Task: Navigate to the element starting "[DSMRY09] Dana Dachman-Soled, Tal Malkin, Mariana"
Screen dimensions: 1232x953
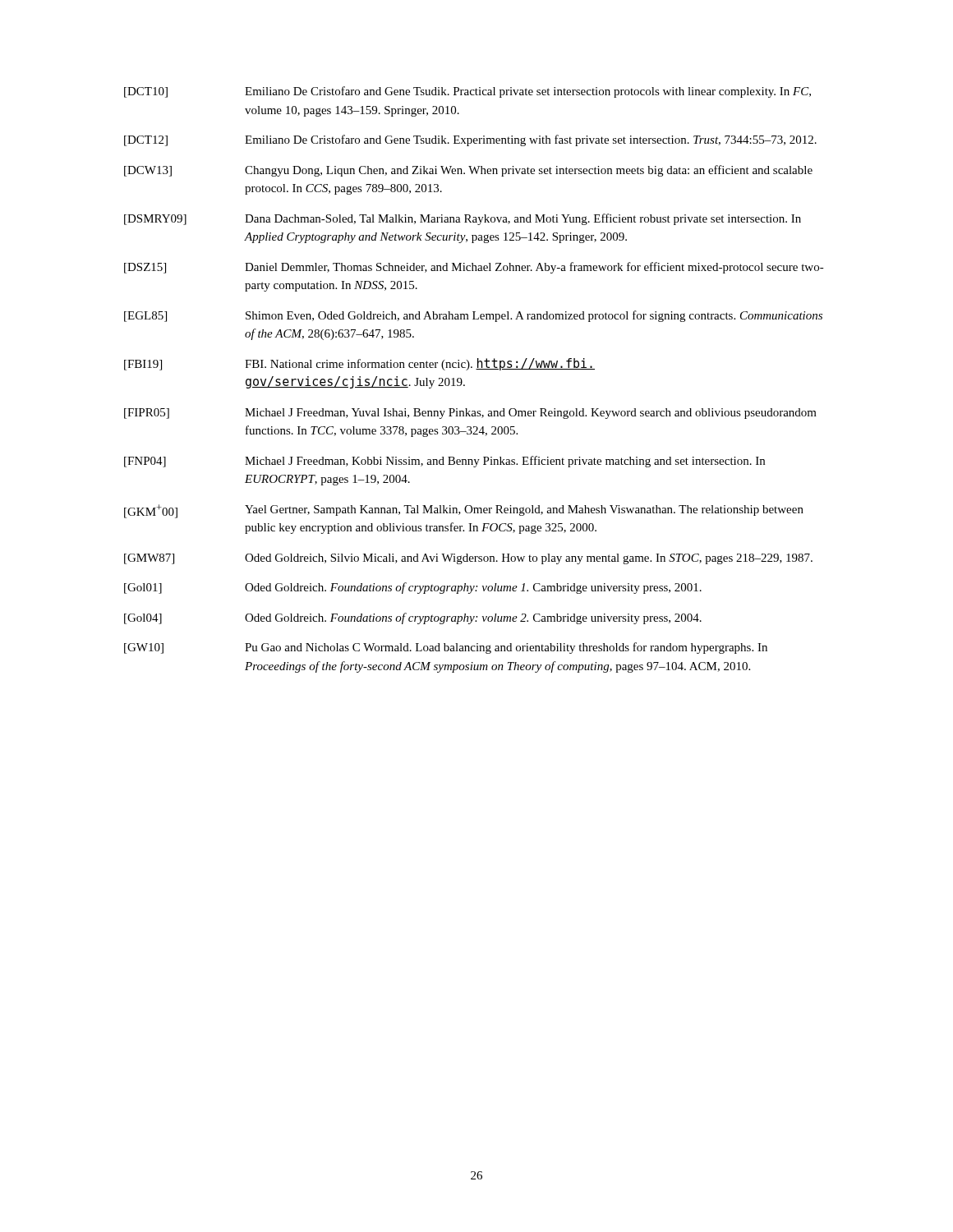Action: click(x=476, y=228)
